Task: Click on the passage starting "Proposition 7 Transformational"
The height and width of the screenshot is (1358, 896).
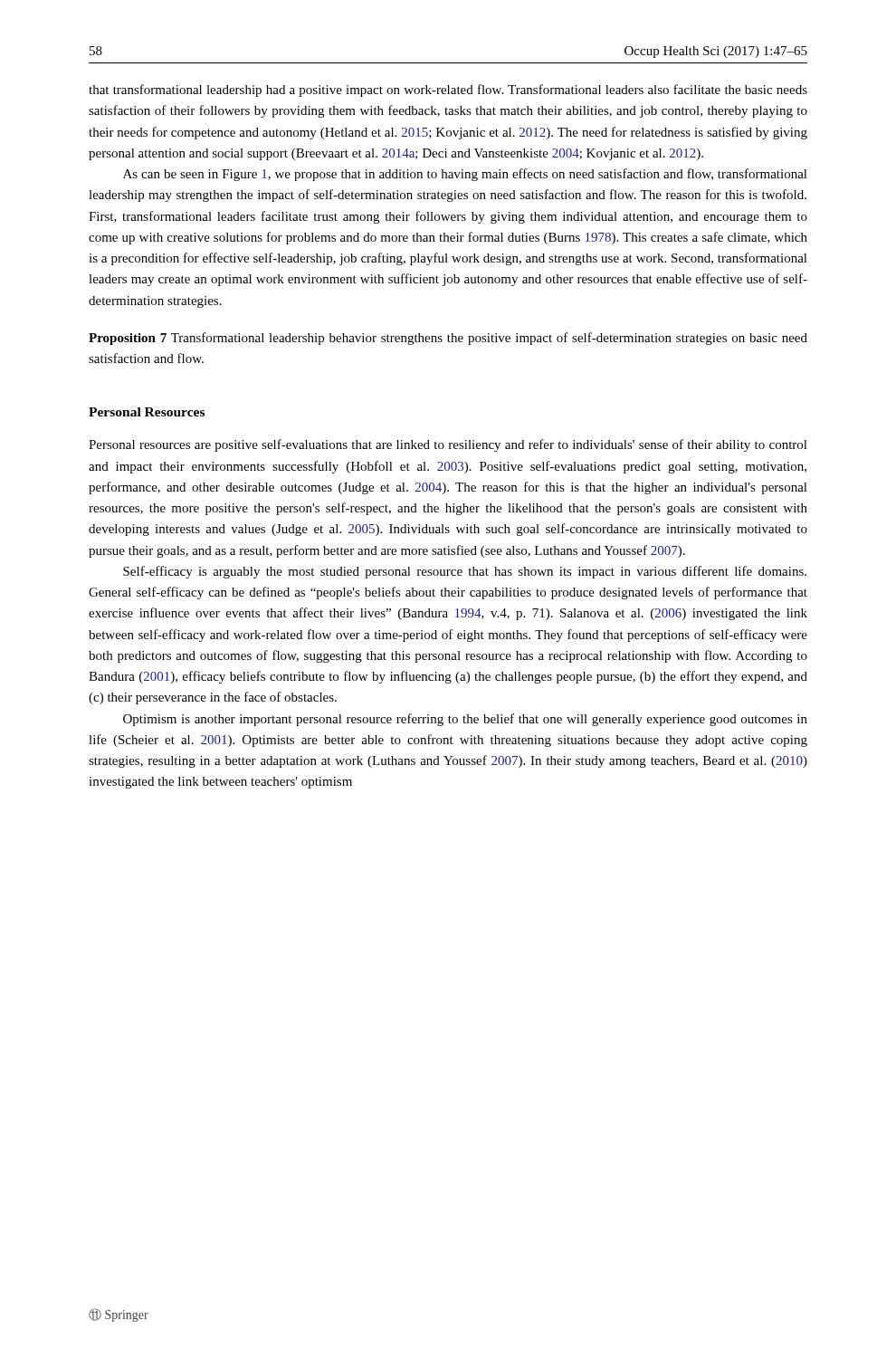Action: point(448,349)
